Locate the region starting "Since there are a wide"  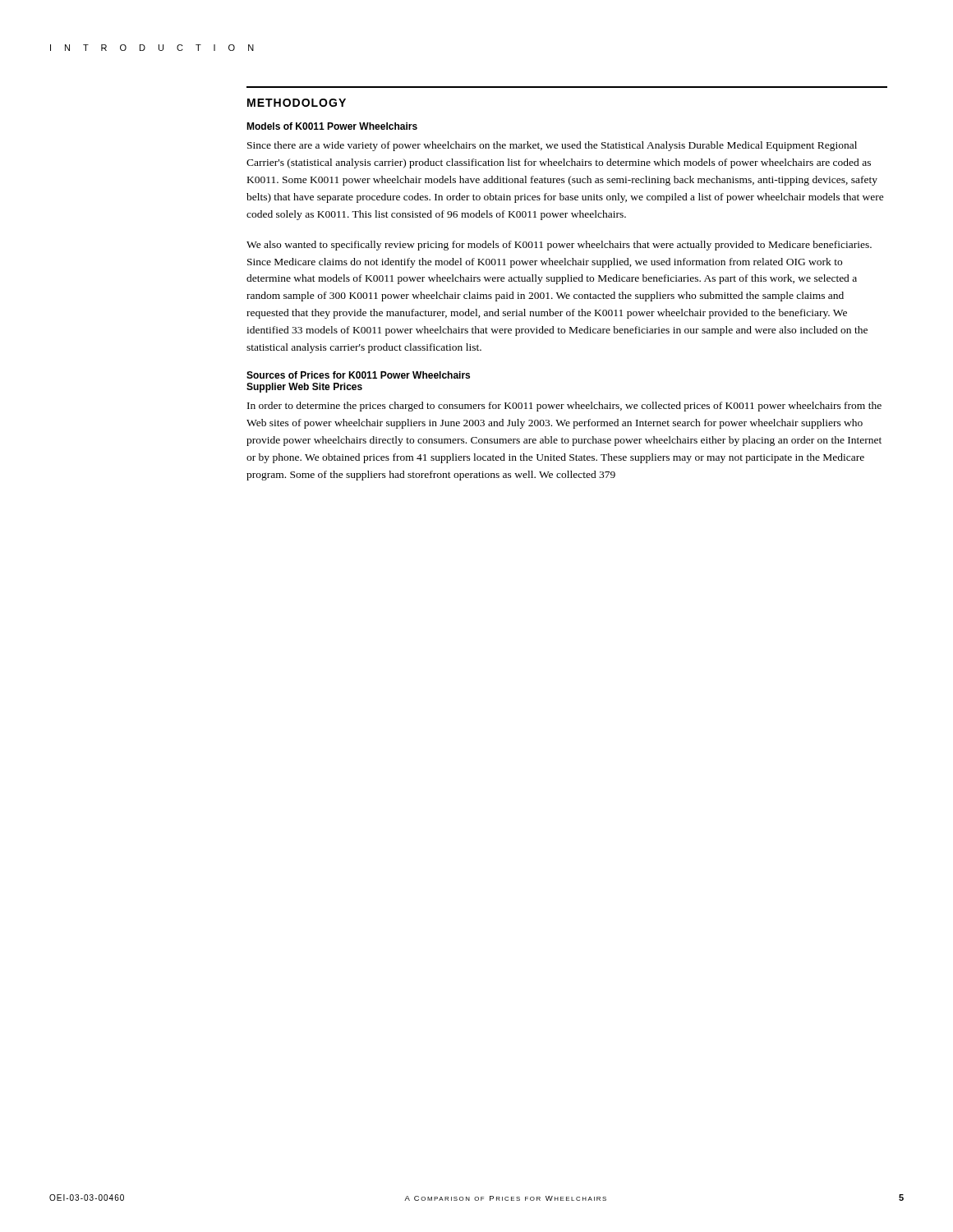pyautogui.click(x=567, y=180)
